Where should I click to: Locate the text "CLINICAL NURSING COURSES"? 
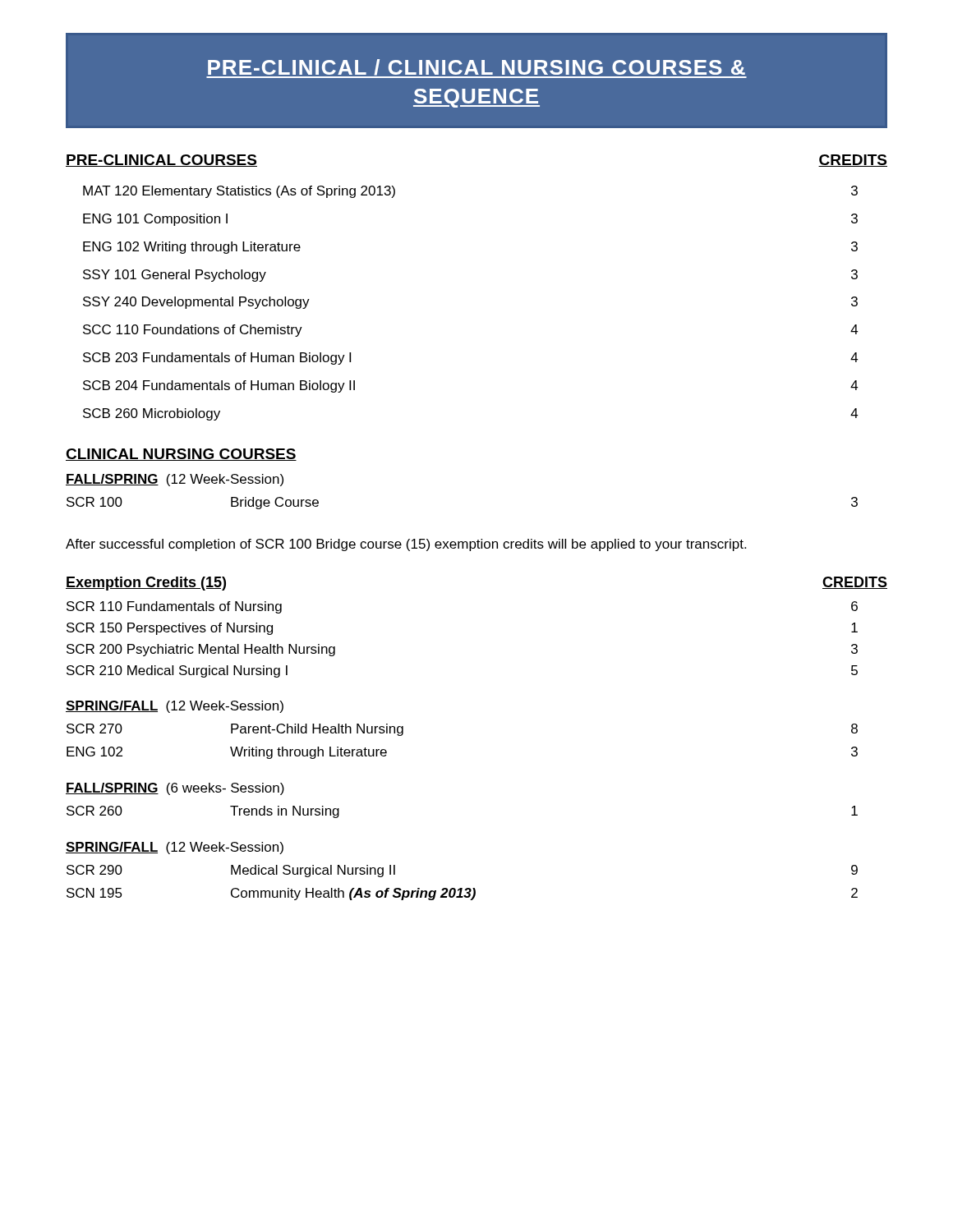click(181, 454)
